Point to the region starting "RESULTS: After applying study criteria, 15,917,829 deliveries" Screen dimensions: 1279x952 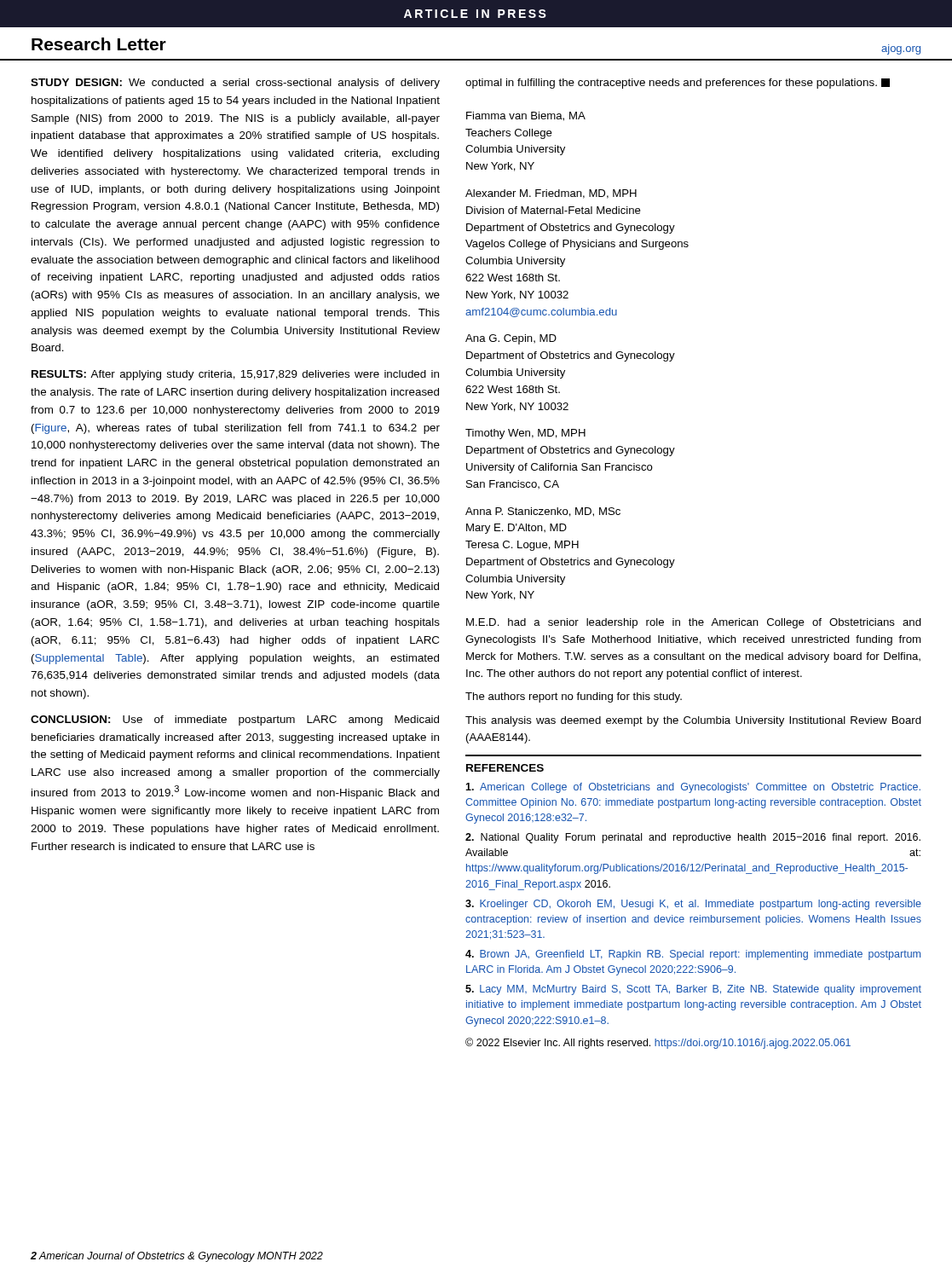pyautogui.click(x=235, y=534)
